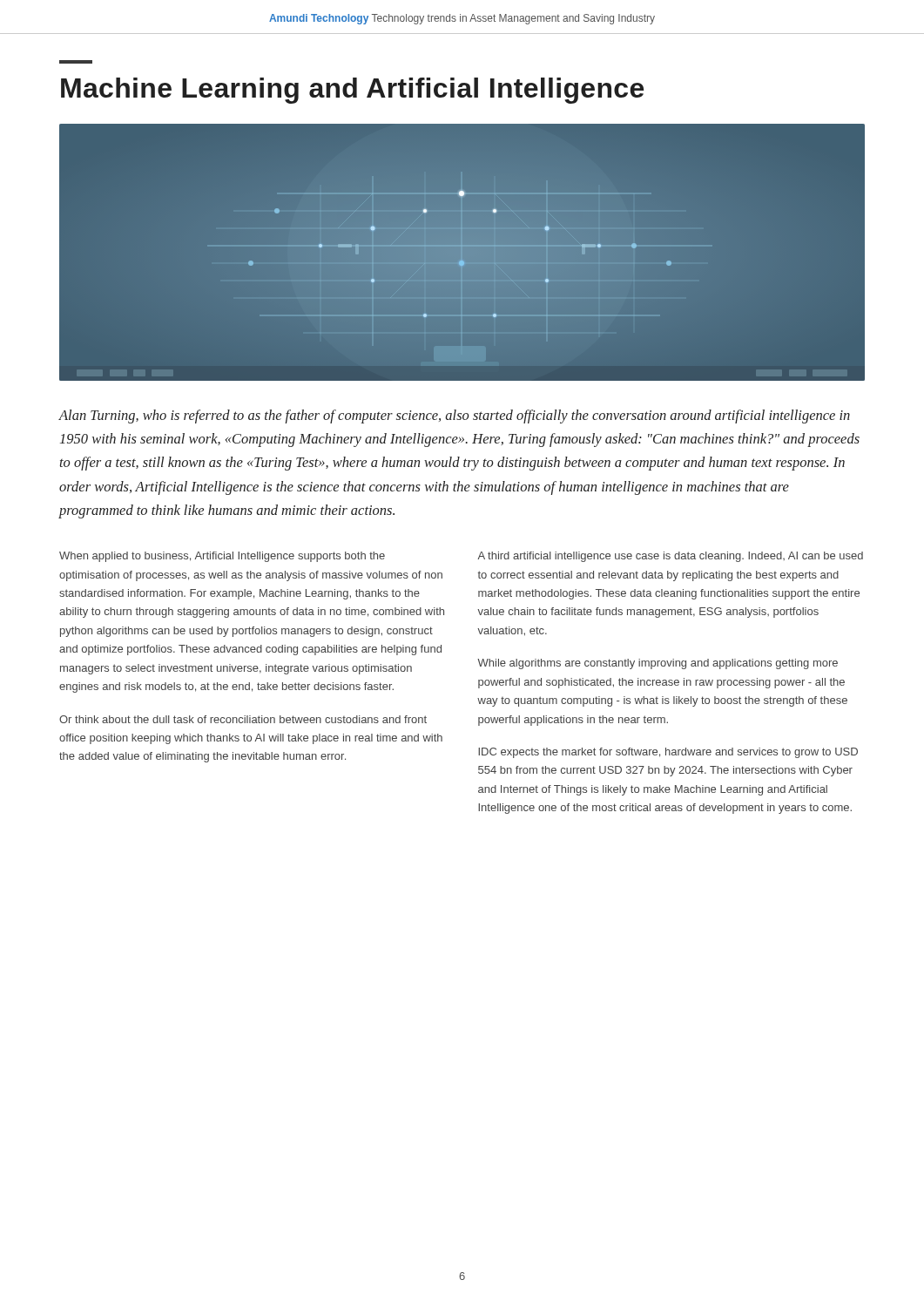
Task: Where is the passage that starts "Or think about the dull task of reconciliation"?
Action: (253, 738)
